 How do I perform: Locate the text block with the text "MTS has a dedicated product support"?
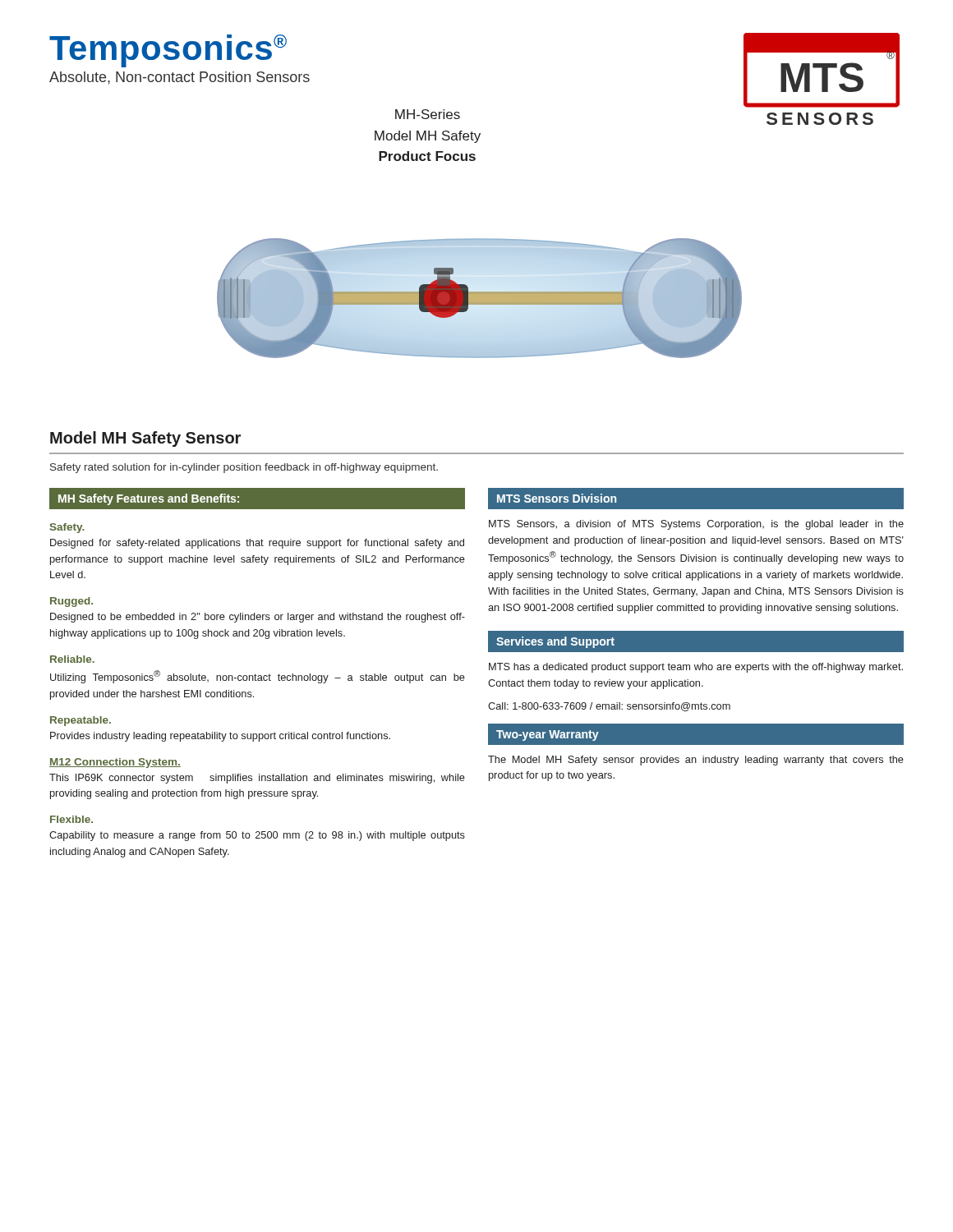click(x=696, y=673)
